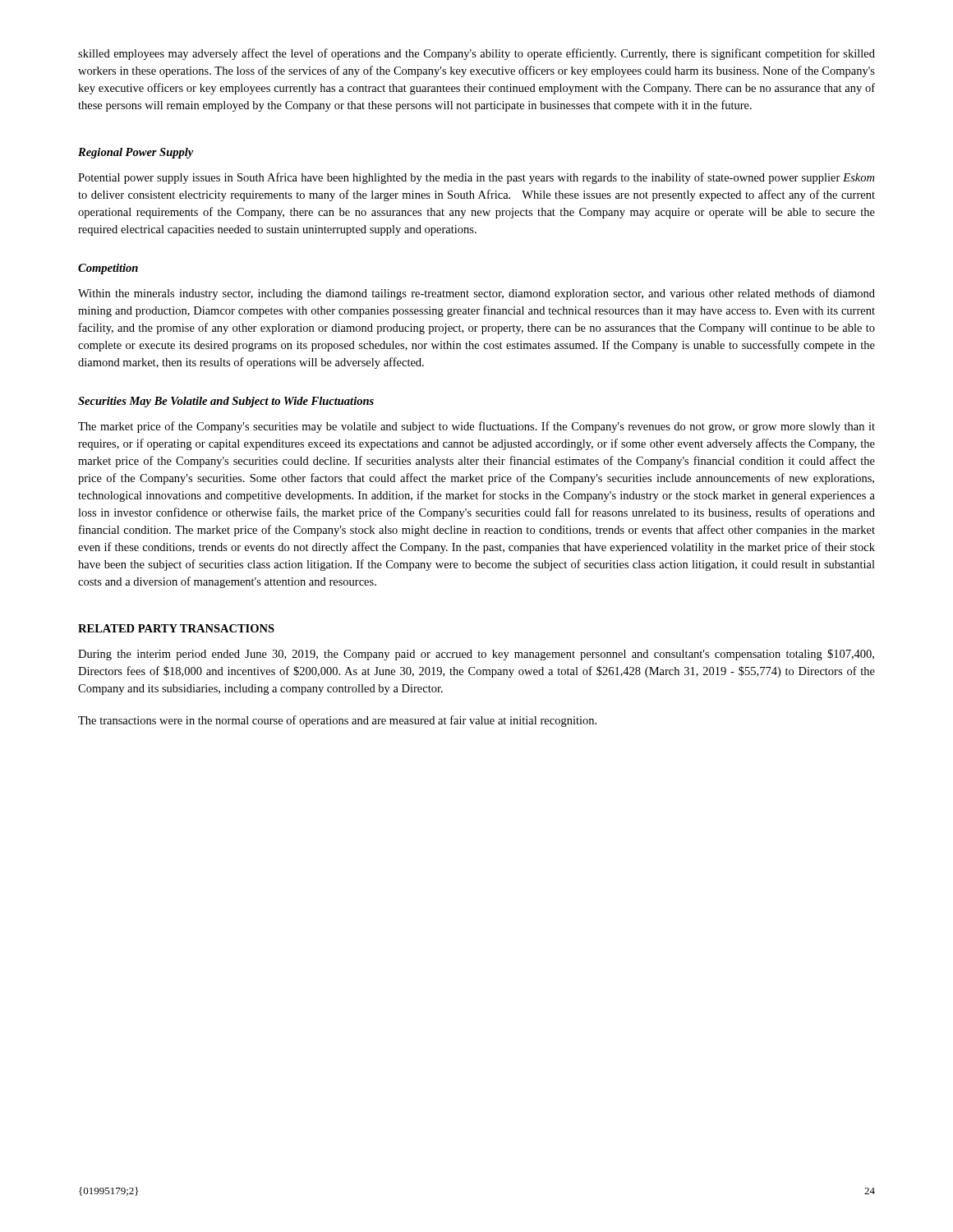Screen dimensions: 1232x953
Task: Select the text block containing "skilled employees may adversely affect the level"
Action: [476, 80]
